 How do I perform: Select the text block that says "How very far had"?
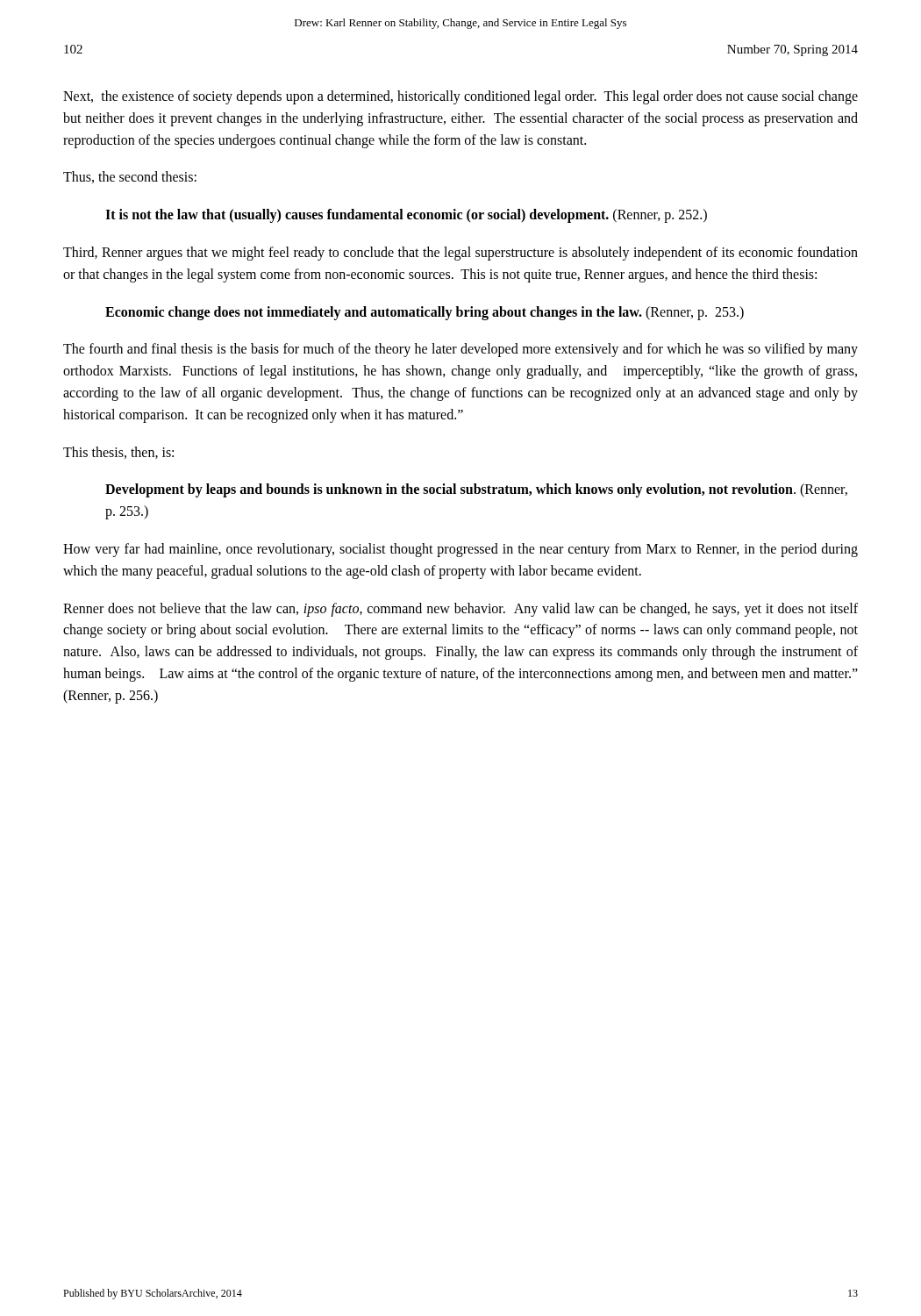pos(460,560)
